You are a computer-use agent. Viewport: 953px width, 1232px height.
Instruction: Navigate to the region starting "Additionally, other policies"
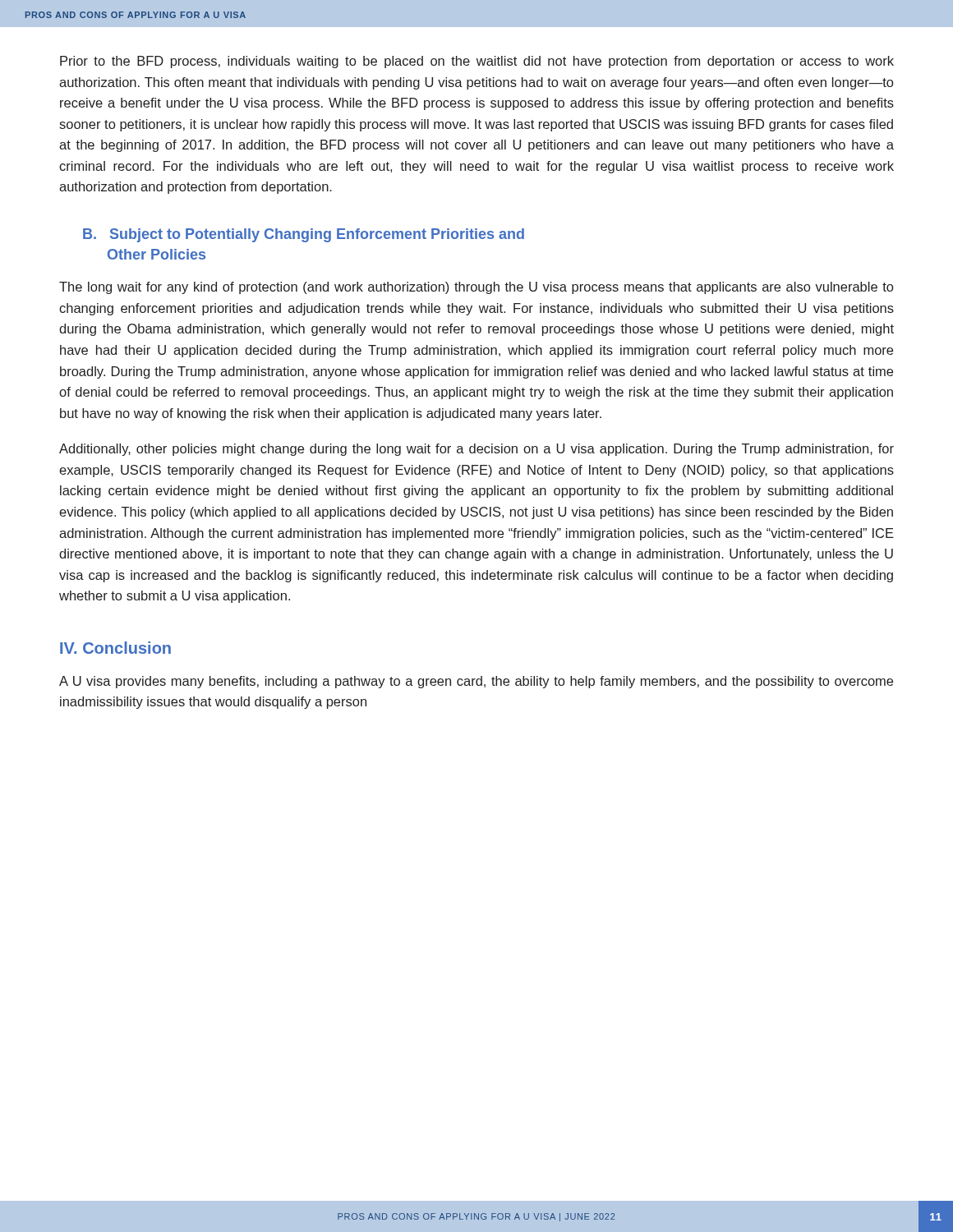pos(476,522)
